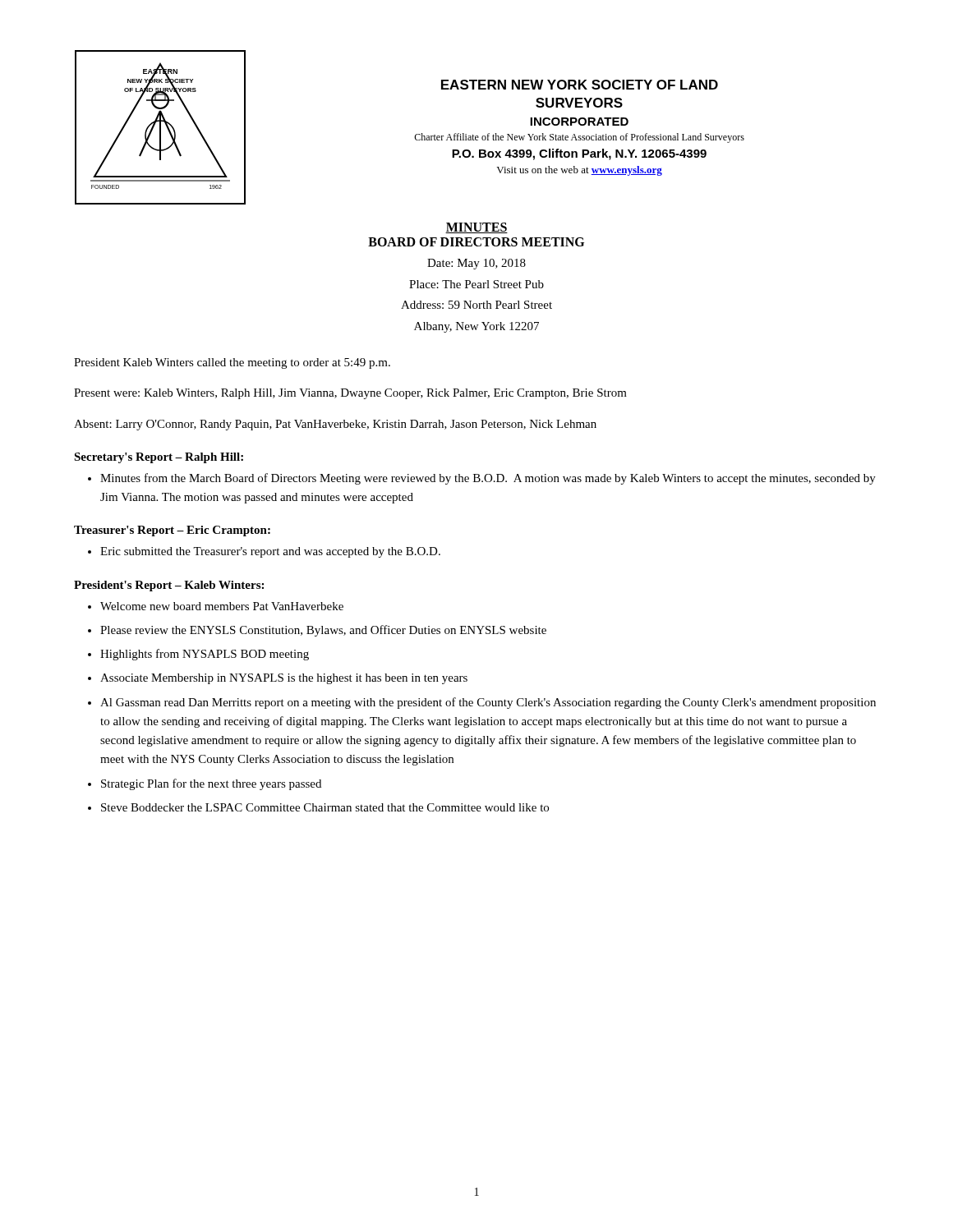Screen dimensions: 1232x953
Task: Point to the block starting "Eric submitted the Treasurer's report"
Action: point(271,551)
